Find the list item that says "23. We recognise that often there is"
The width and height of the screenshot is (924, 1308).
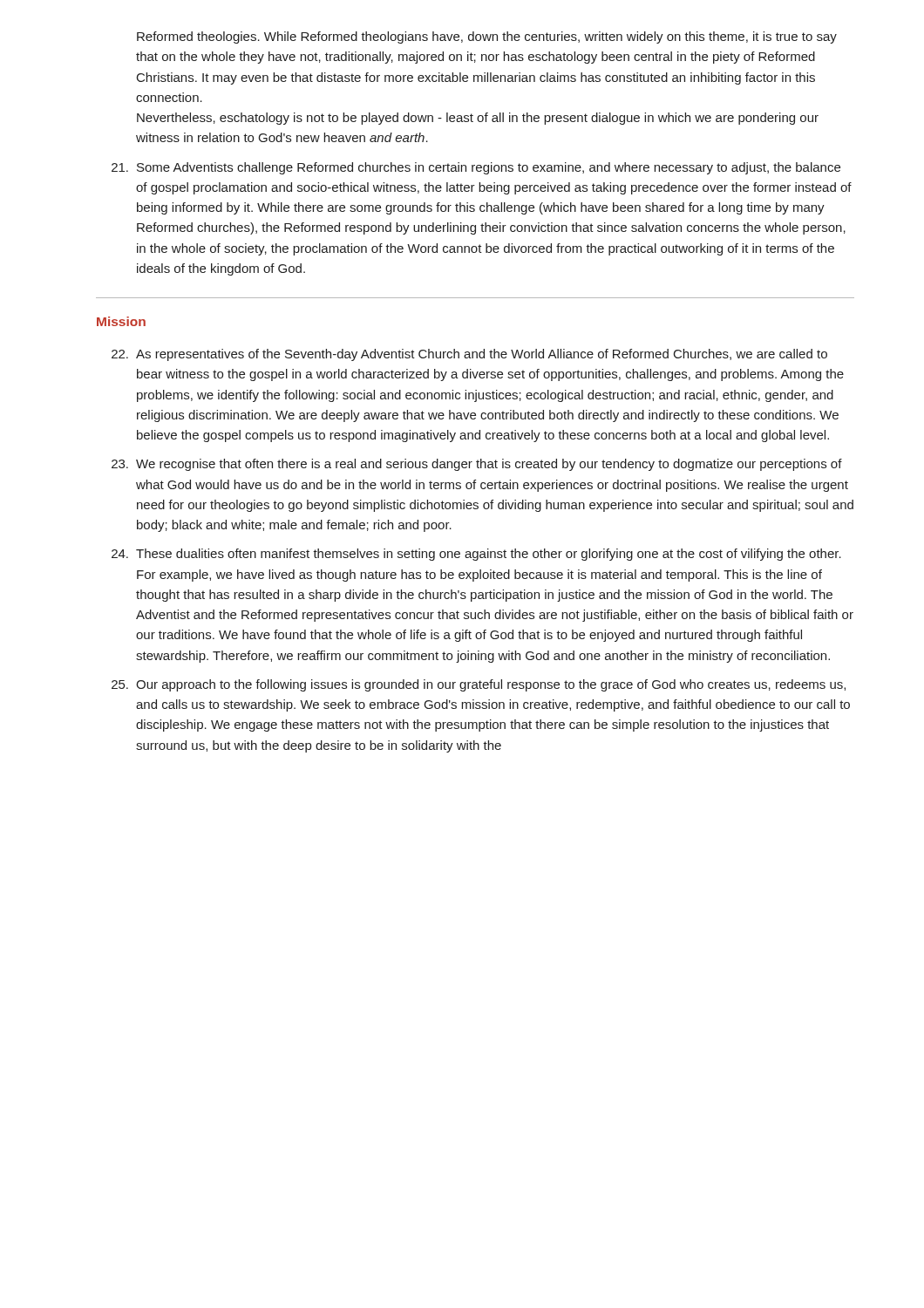click(475, 494)
